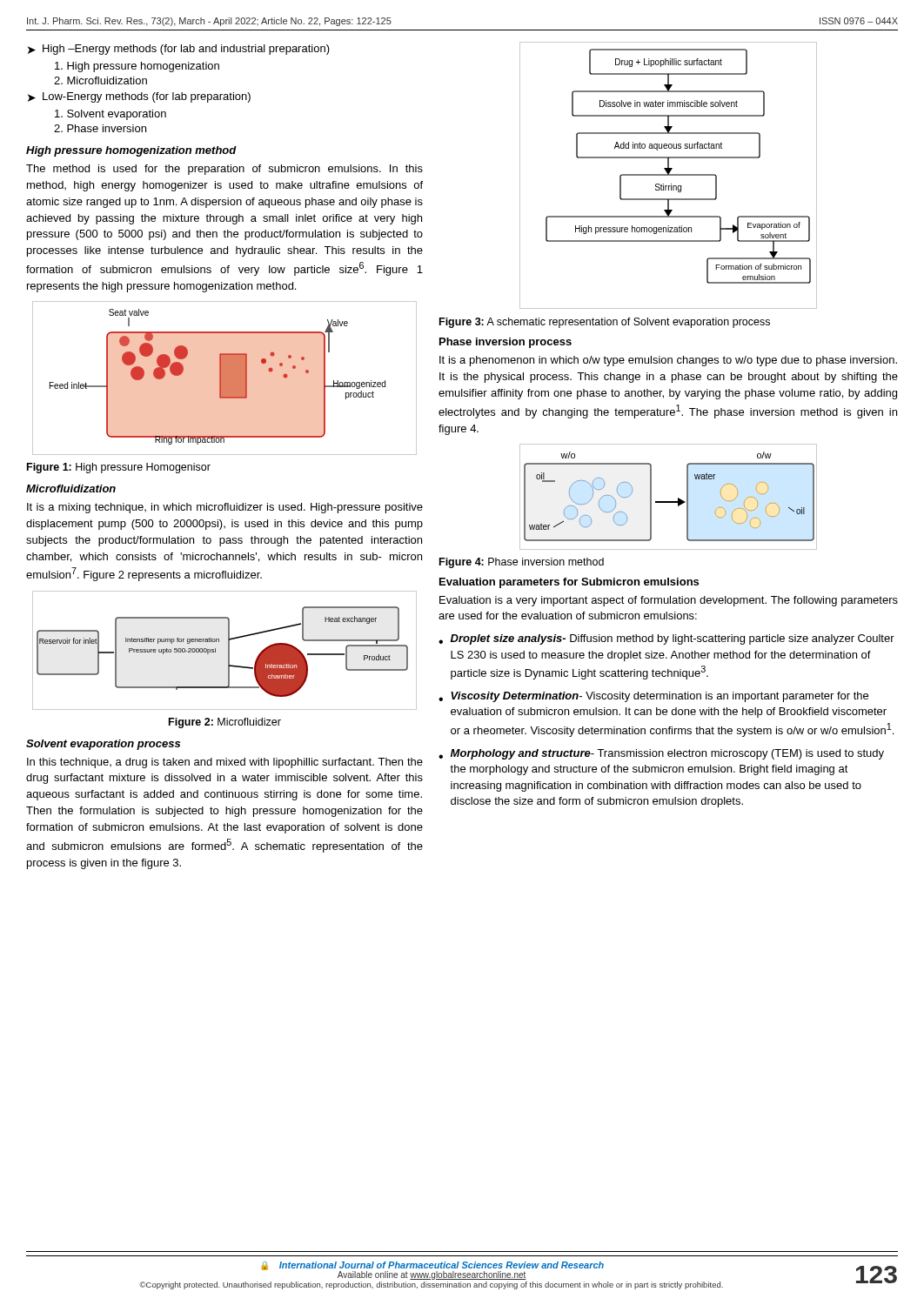Find the text starting "It is a phenomenon"
This screenshot has height=1305, width=924.
668,394
